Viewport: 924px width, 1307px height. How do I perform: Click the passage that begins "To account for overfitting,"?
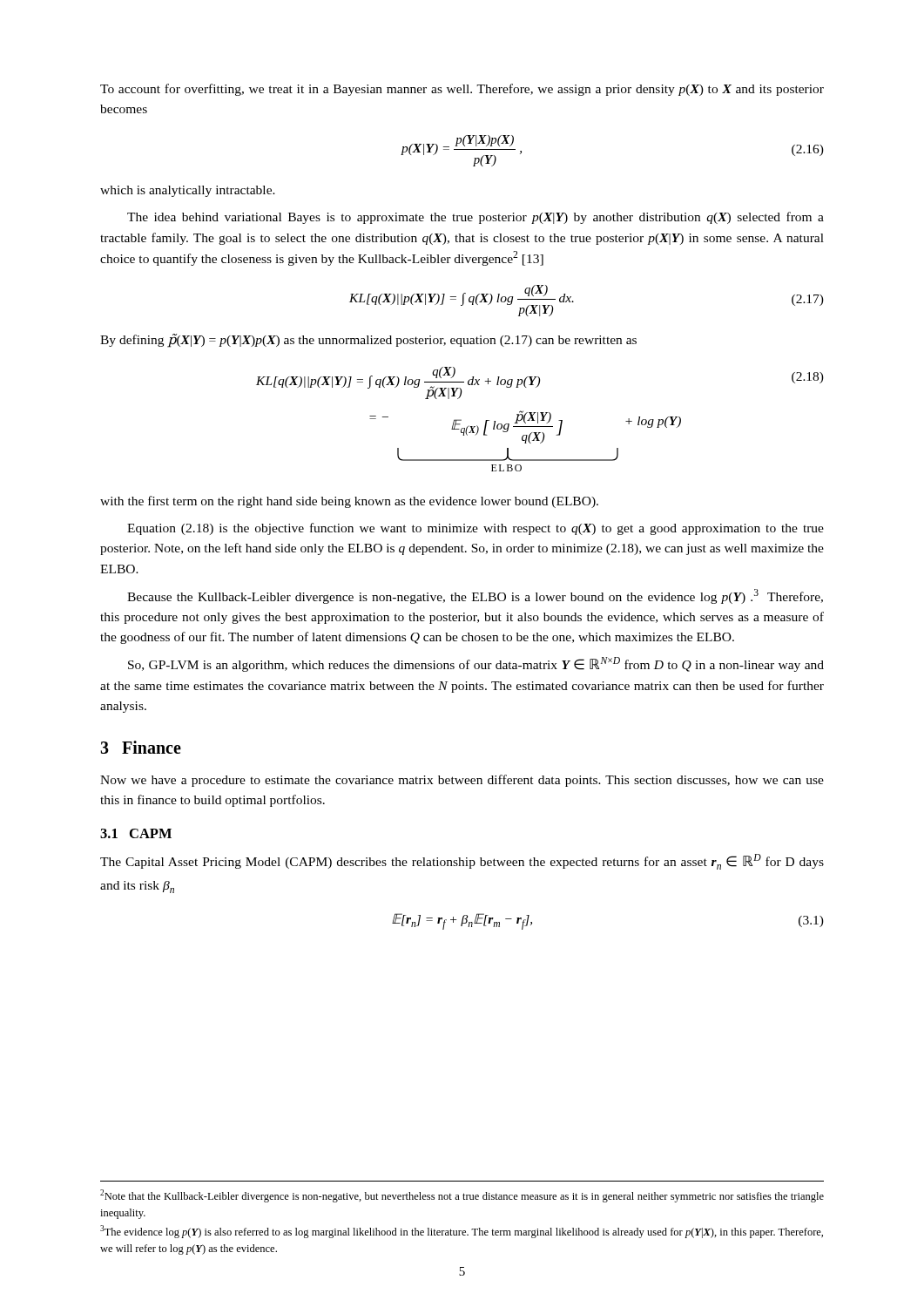click(462, 99)
